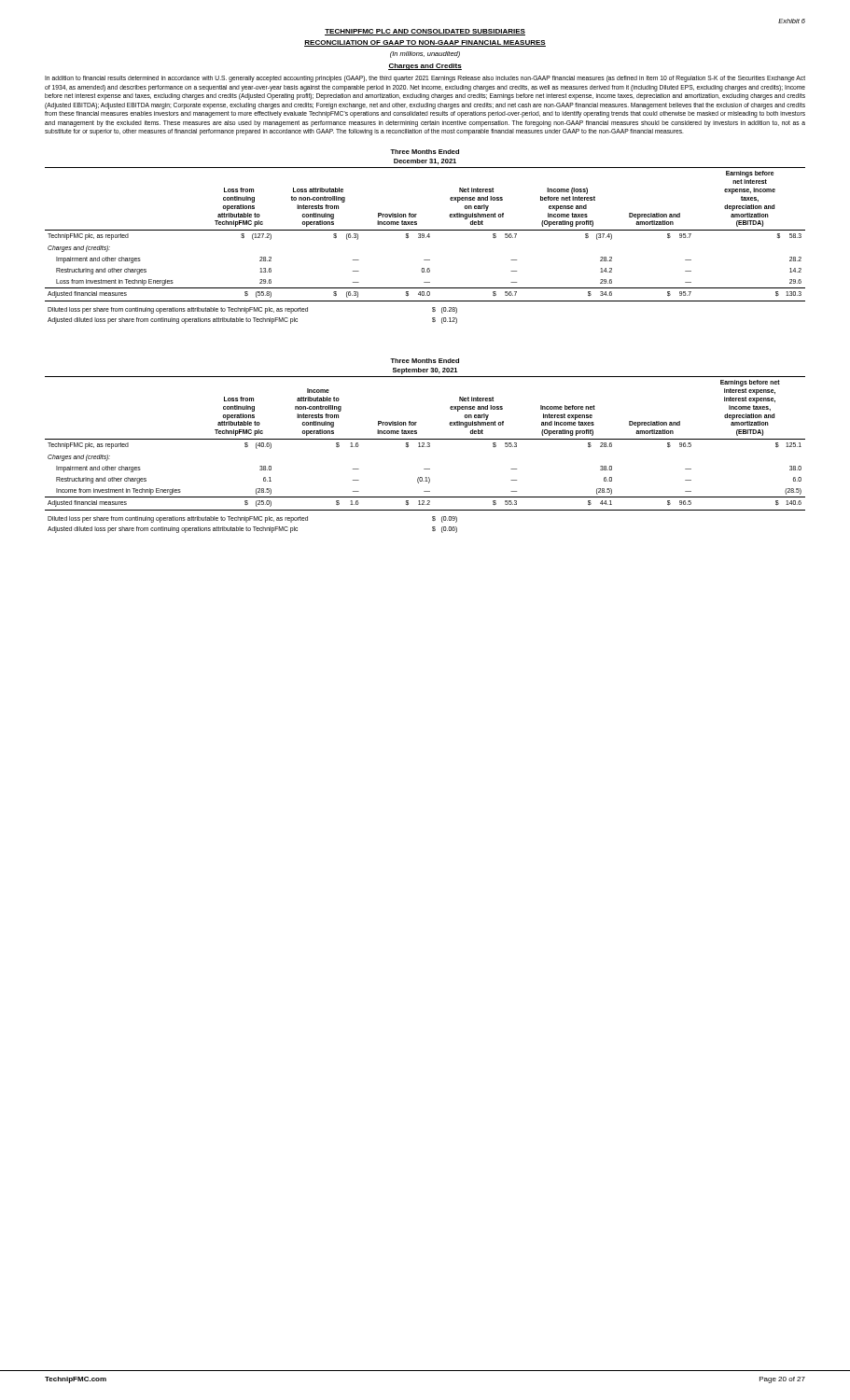The width and height of the screenshot is (850, 1400).
Task: Click where it says "Charges and Credits"
Action: click(425, 66)
